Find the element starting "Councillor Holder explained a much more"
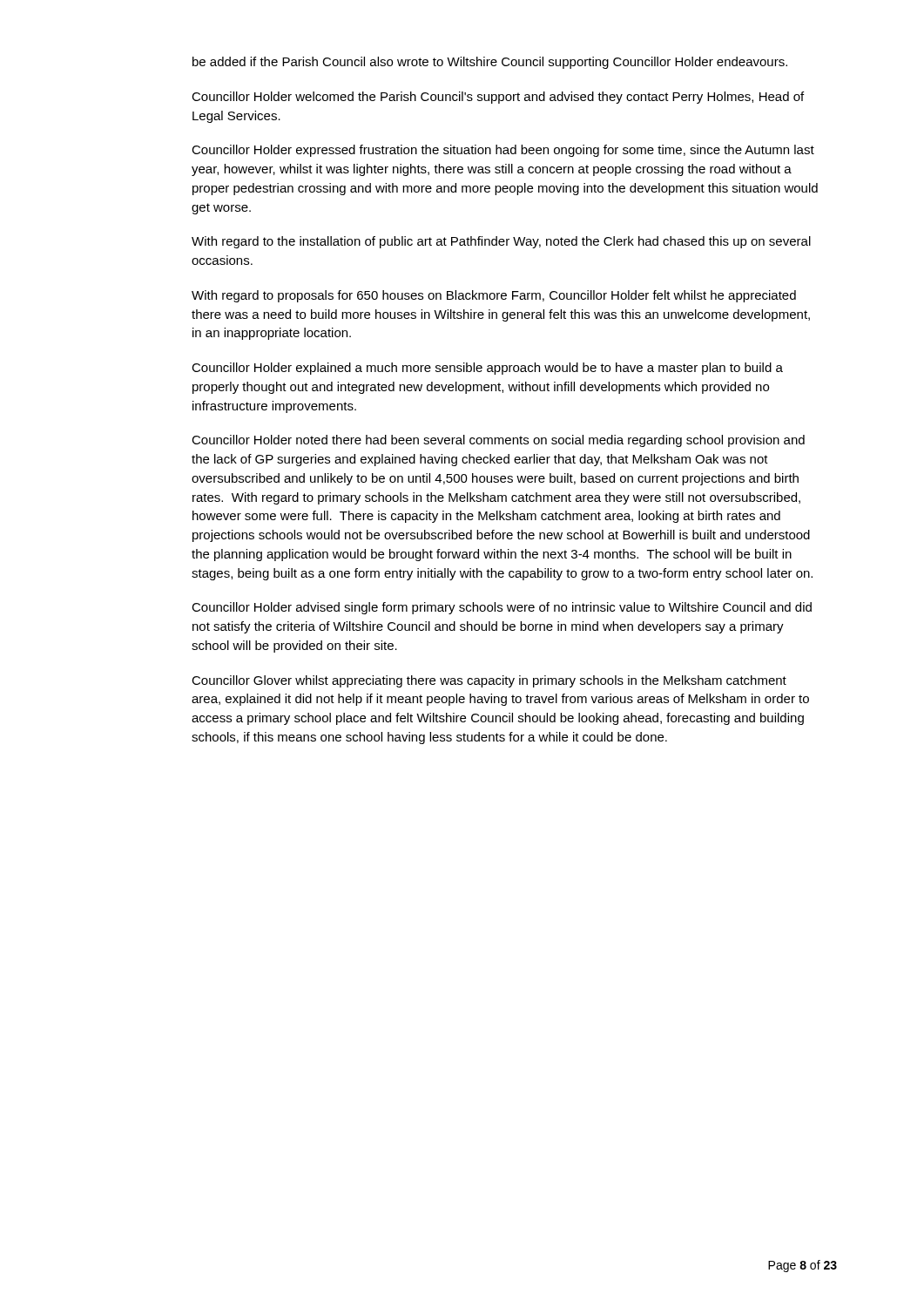 [487, 386]
